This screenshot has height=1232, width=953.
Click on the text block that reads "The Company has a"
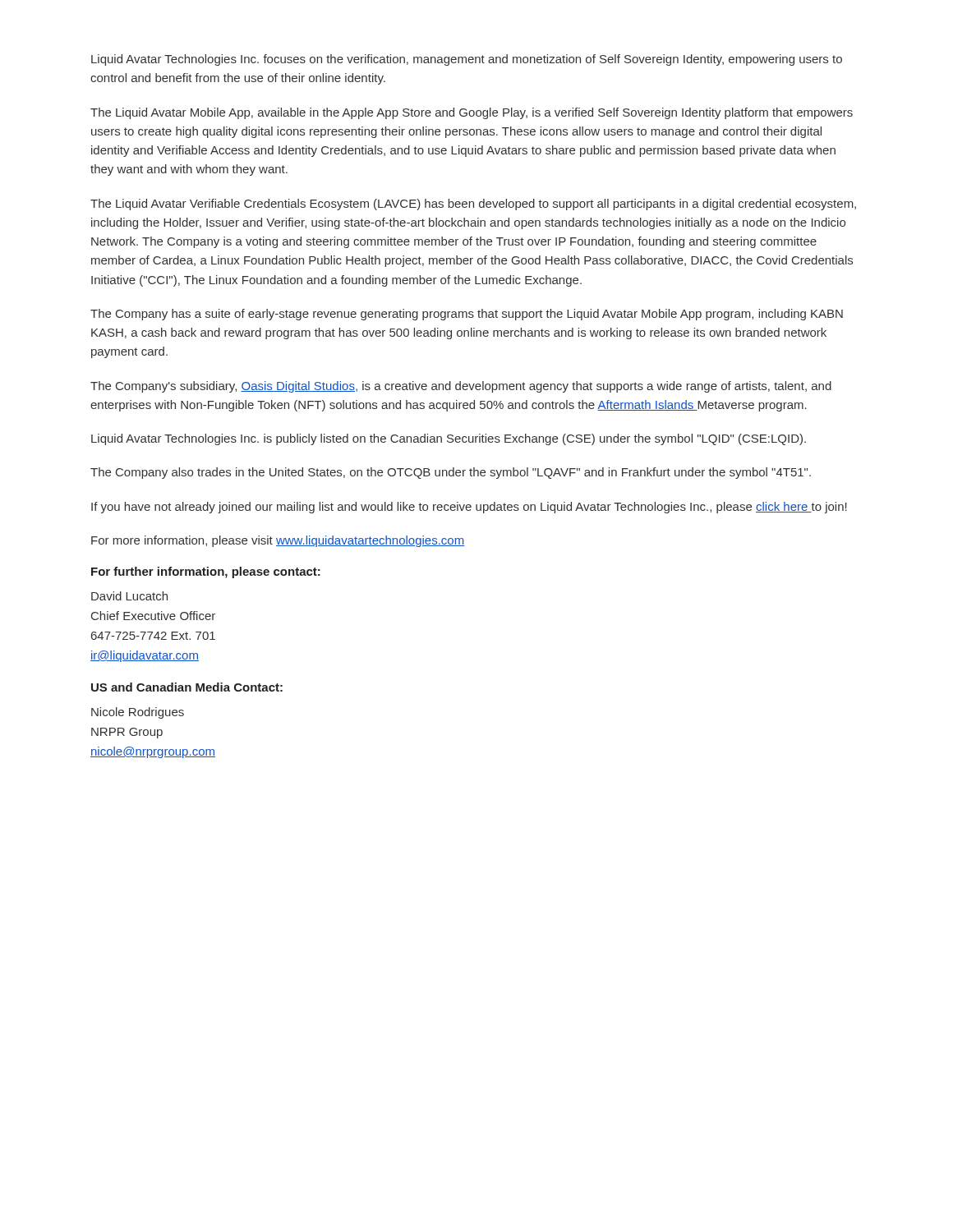click(x=467, y=332)
